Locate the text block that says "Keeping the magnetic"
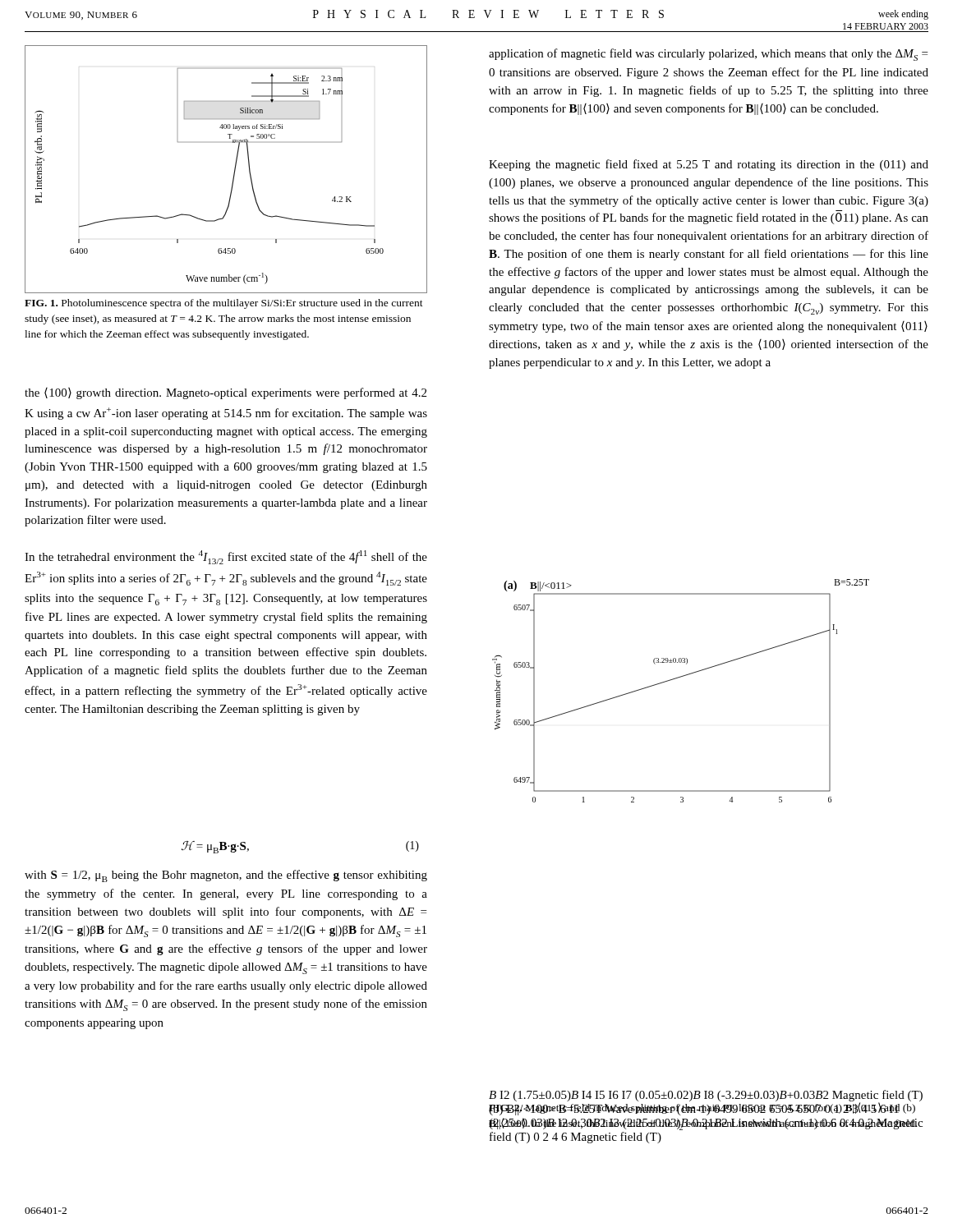 [709, 263]
